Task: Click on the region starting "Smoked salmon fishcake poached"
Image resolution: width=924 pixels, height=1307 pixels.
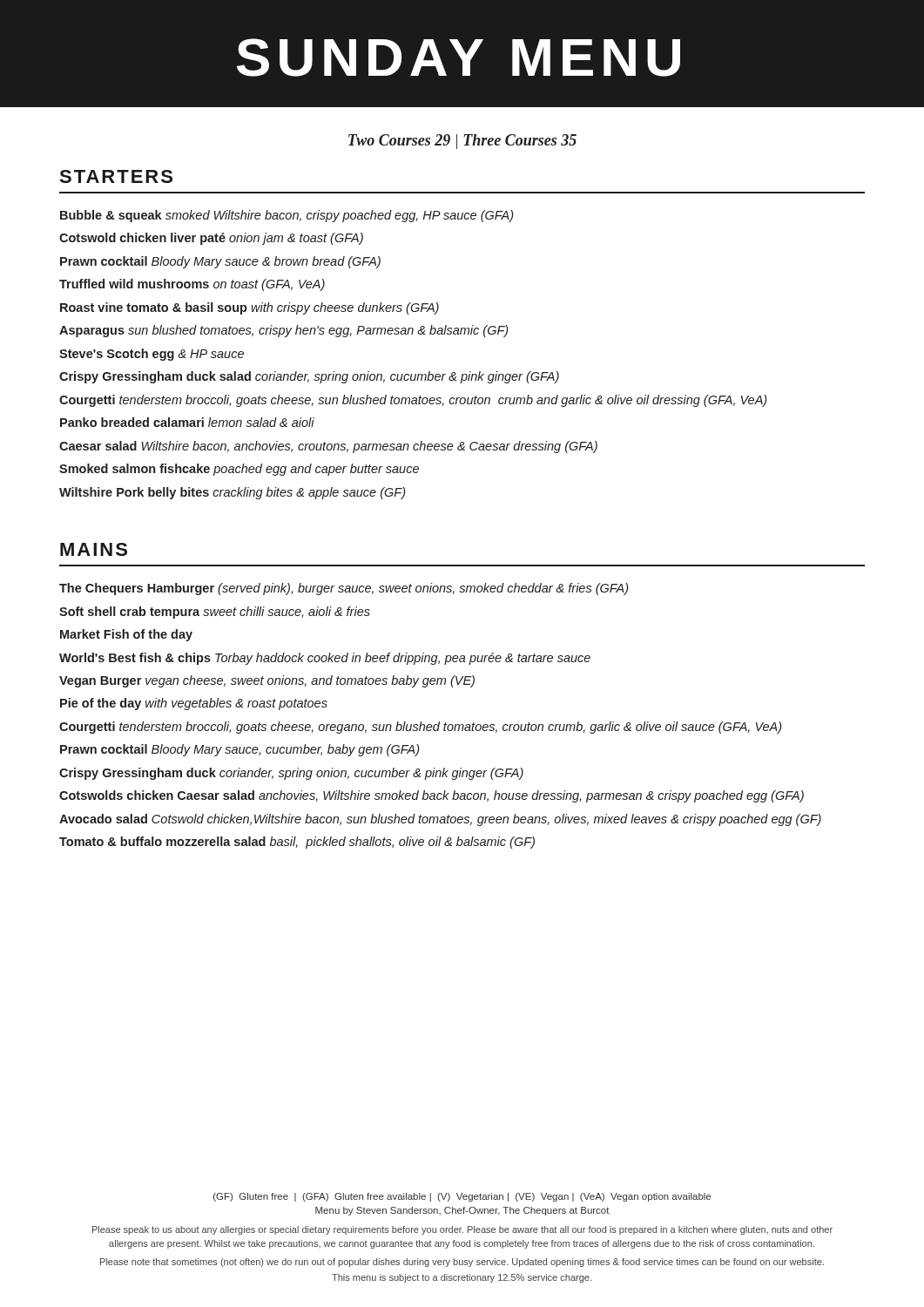Action: click(239, 469)
